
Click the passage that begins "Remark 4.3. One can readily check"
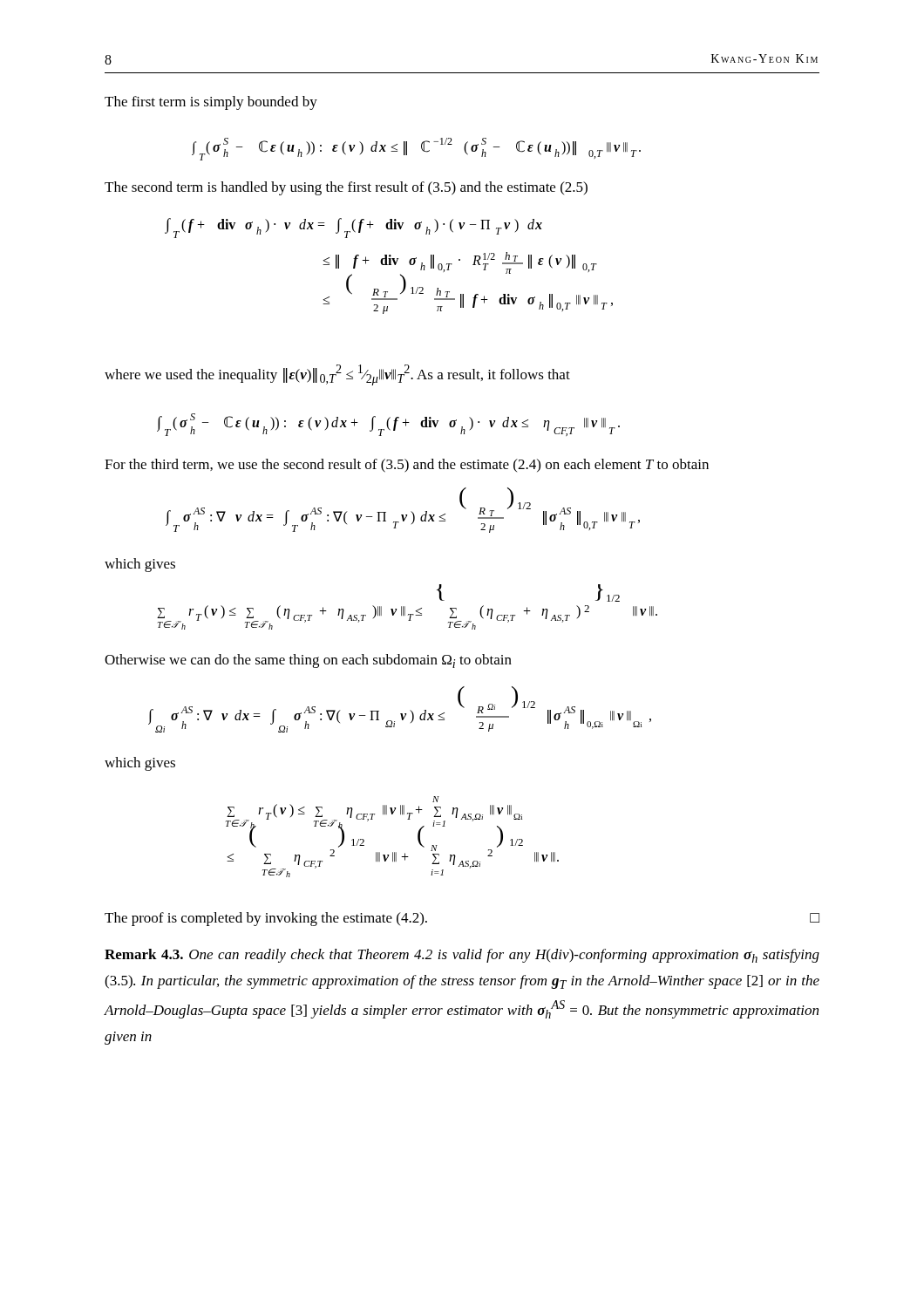click(462, 995)
